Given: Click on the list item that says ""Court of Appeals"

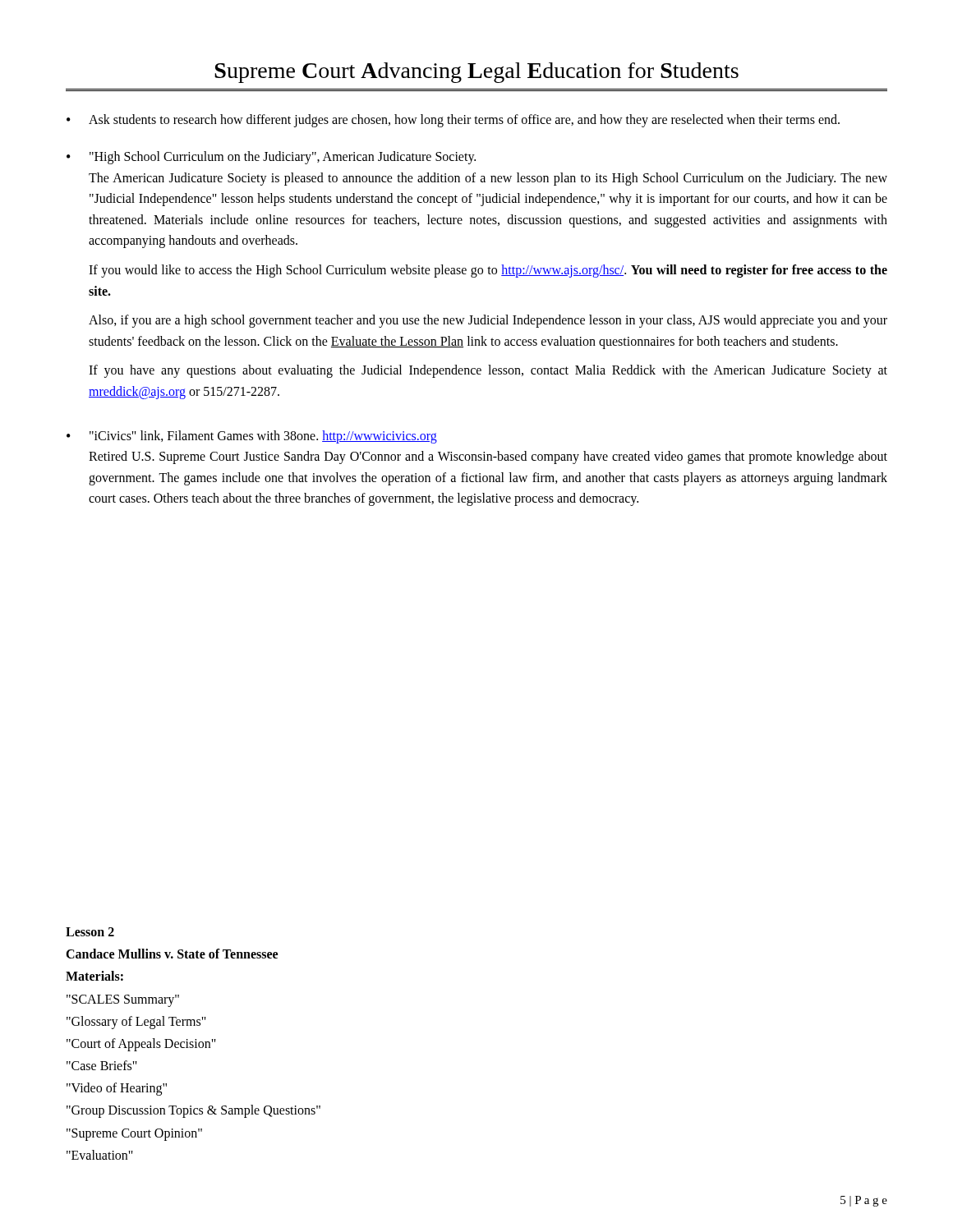Looking at the screenshot, I should [x=141, y=1043].
